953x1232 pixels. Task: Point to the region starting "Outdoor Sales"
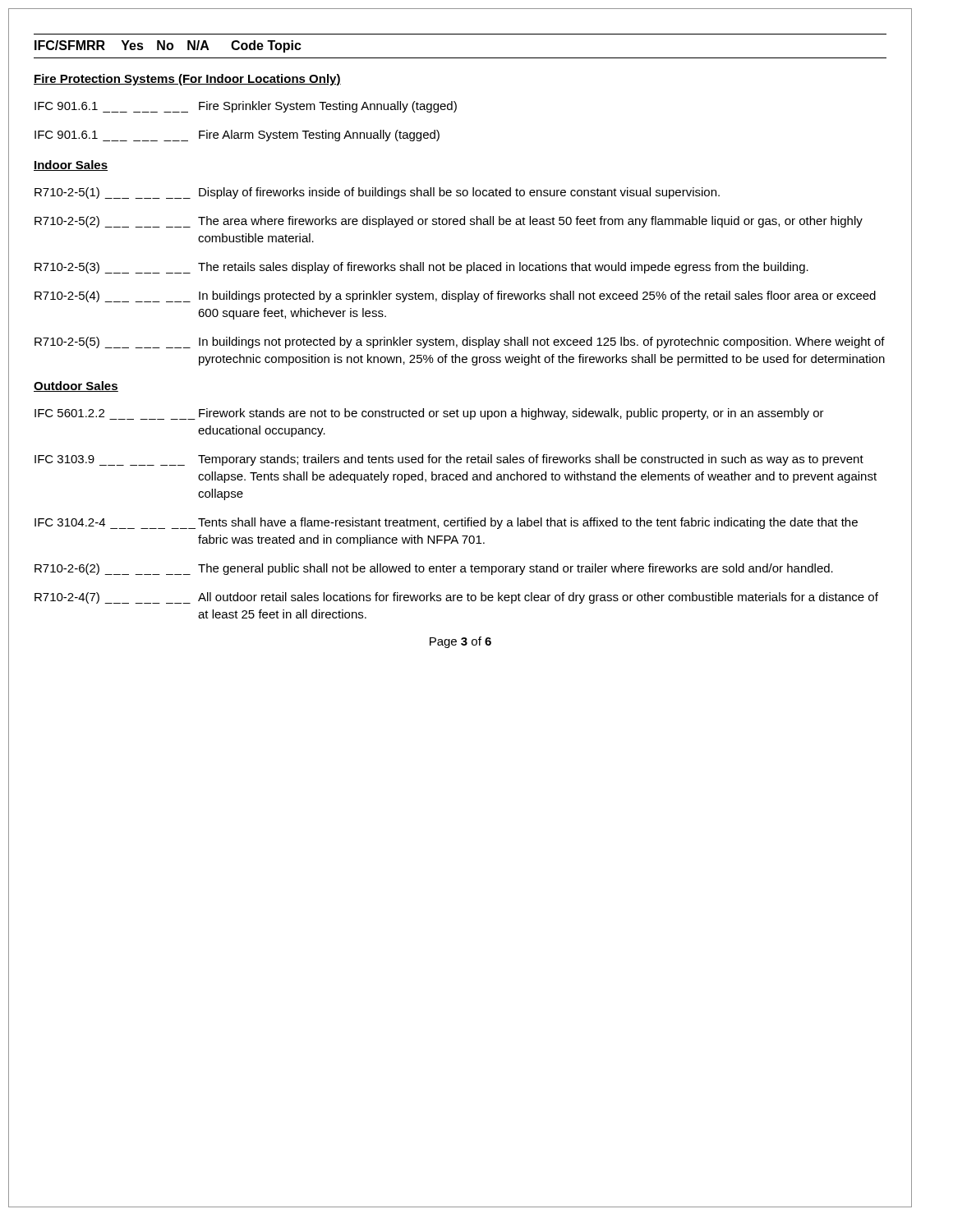[x=76, y=386]
